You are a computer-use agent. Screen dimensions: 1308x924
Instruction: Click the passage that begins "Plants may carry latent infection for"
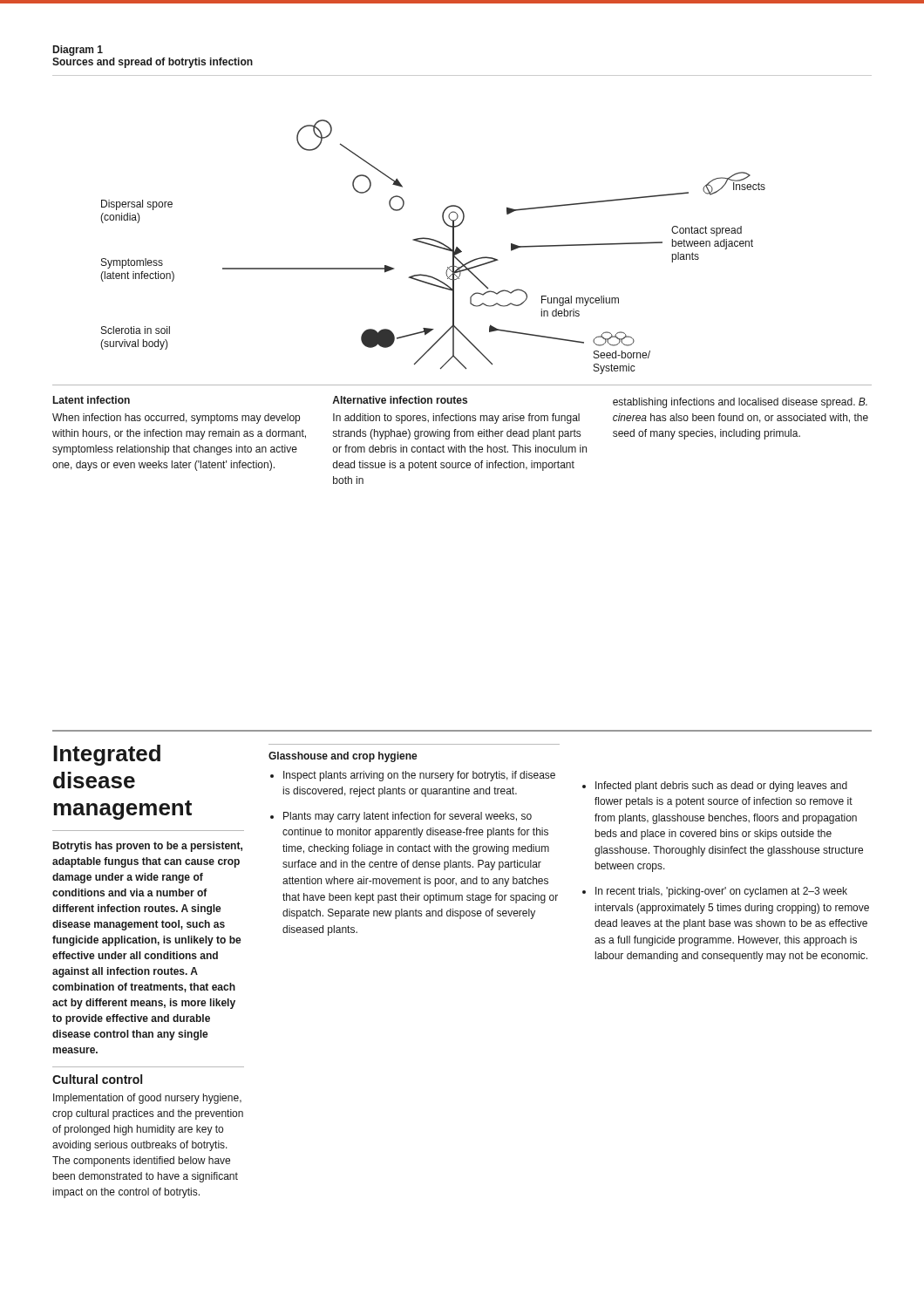pos(420,873)
